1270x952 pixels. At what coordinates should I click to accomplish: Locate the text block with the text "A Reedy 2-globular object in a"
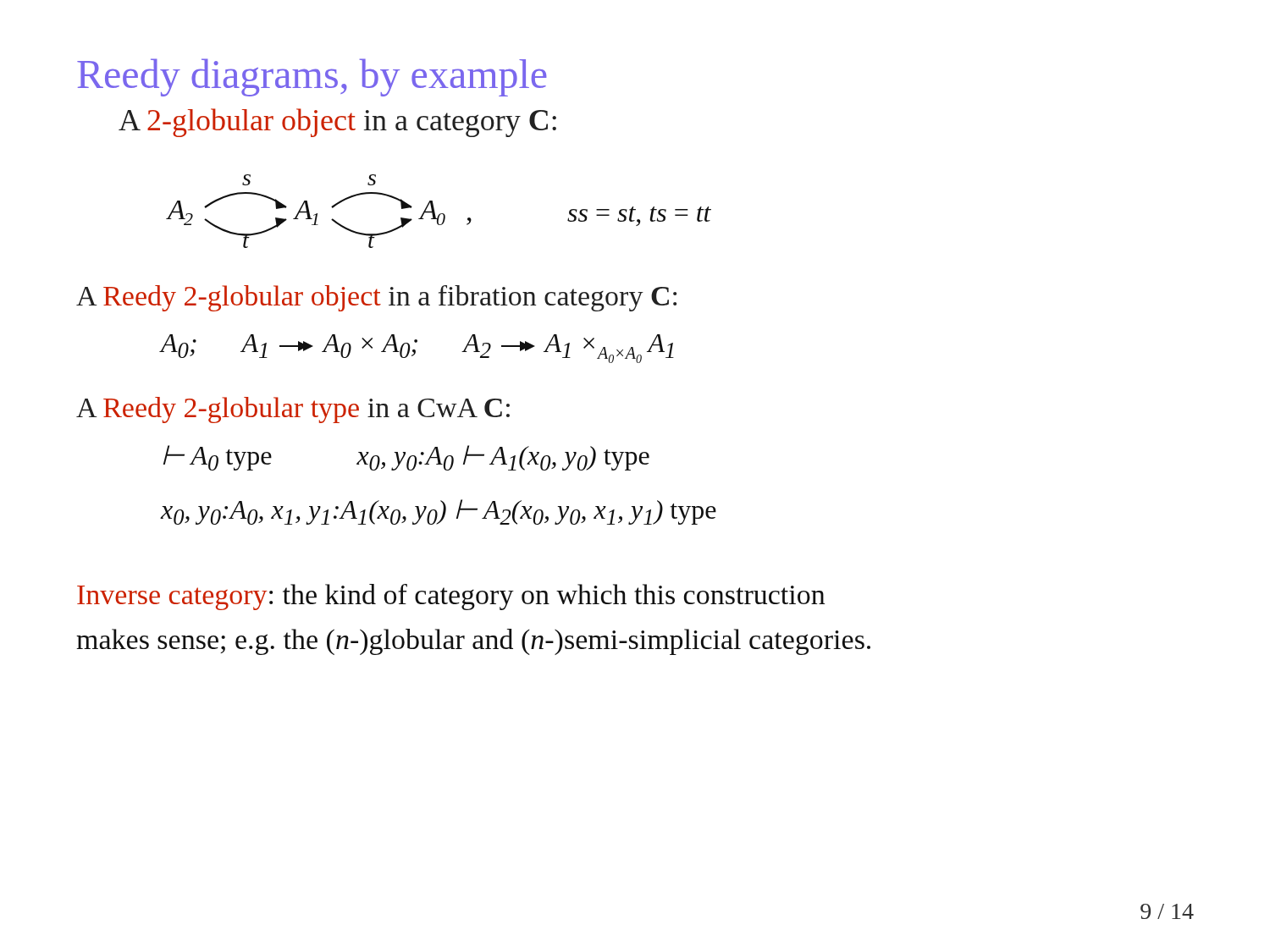(x=378, y=296)
